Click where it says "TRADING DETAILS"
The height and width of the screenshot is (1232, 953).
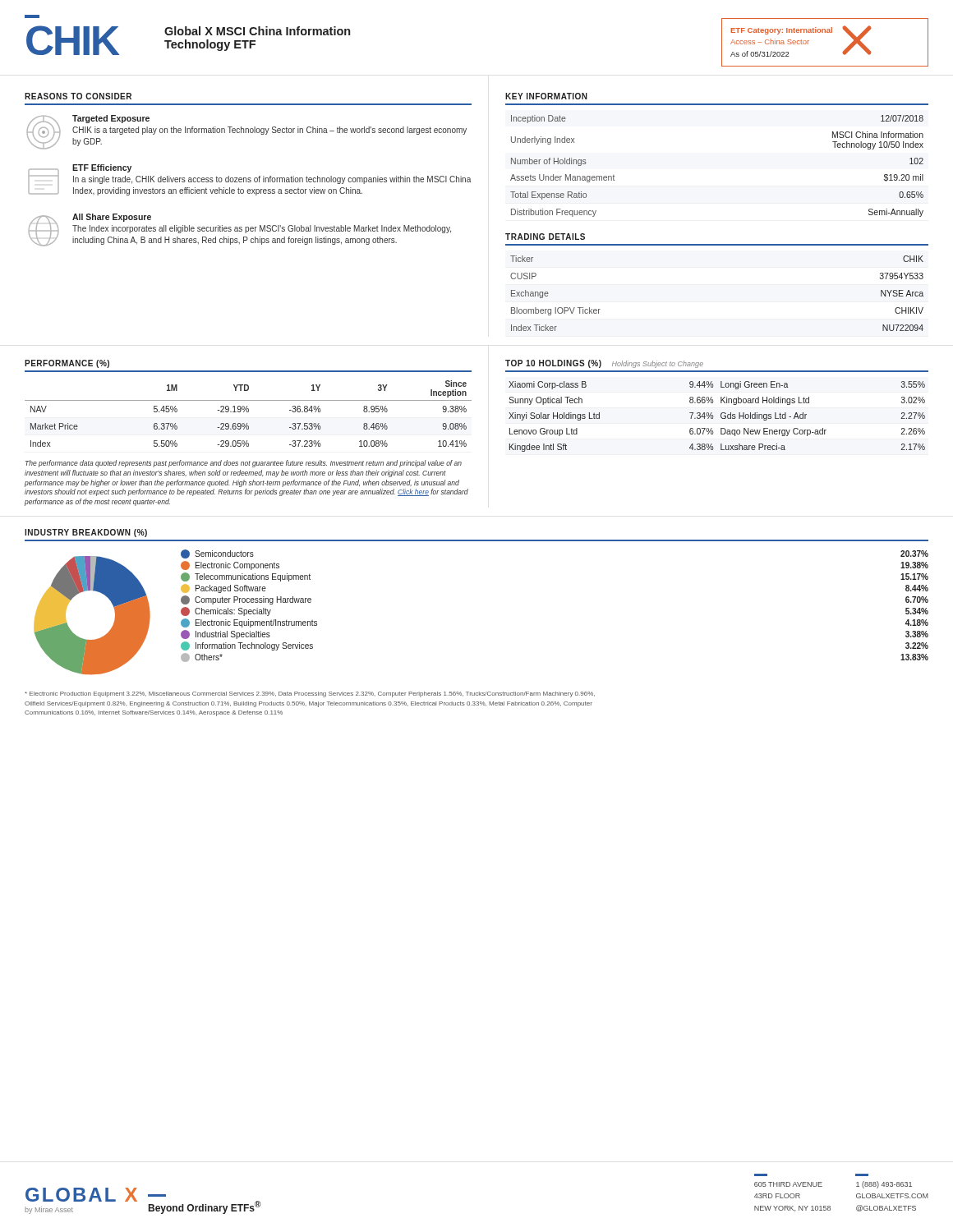545,237
